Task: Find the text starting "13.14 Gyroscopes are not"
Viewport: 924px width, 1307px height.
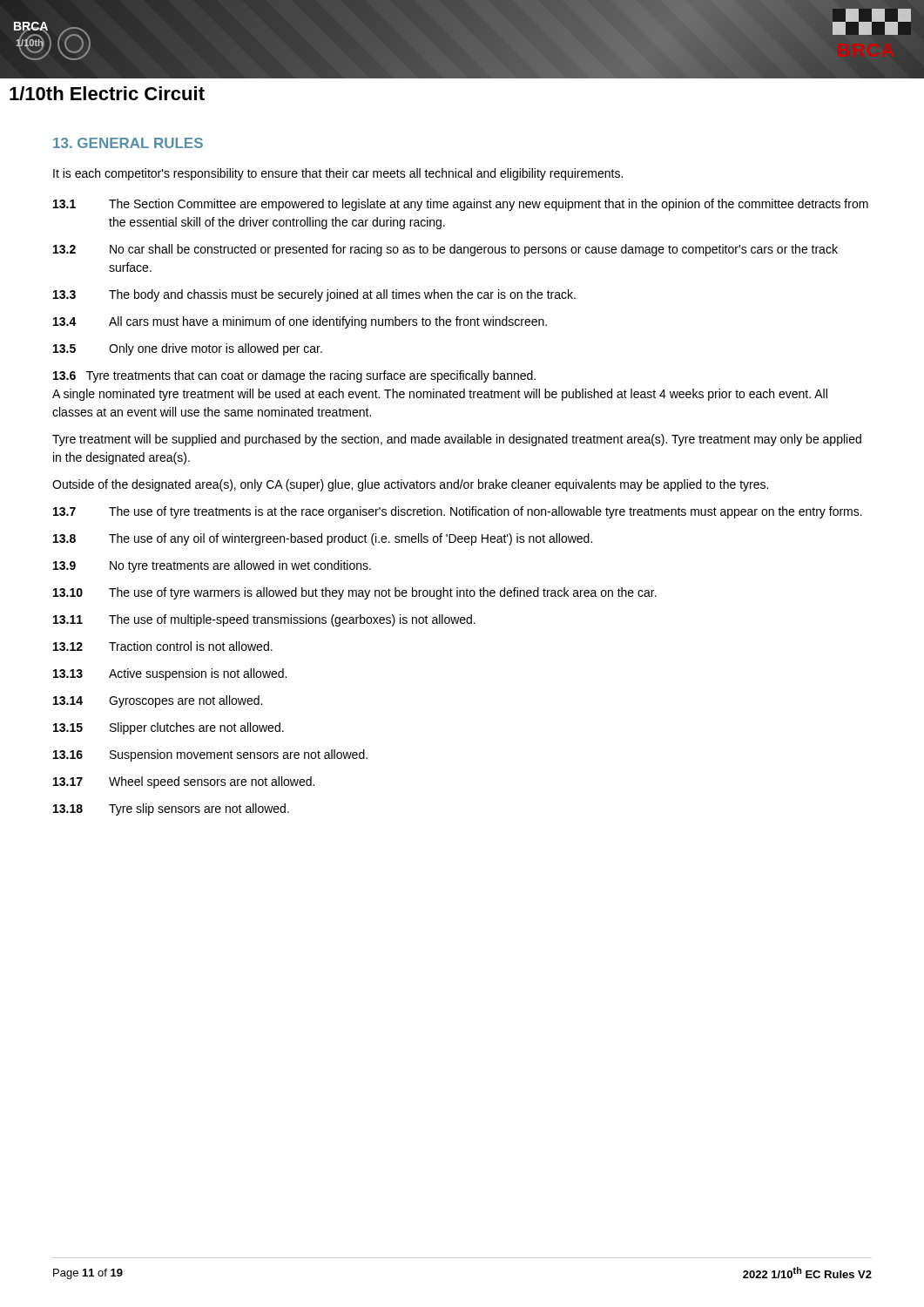Action: click(x=158, y=701)
